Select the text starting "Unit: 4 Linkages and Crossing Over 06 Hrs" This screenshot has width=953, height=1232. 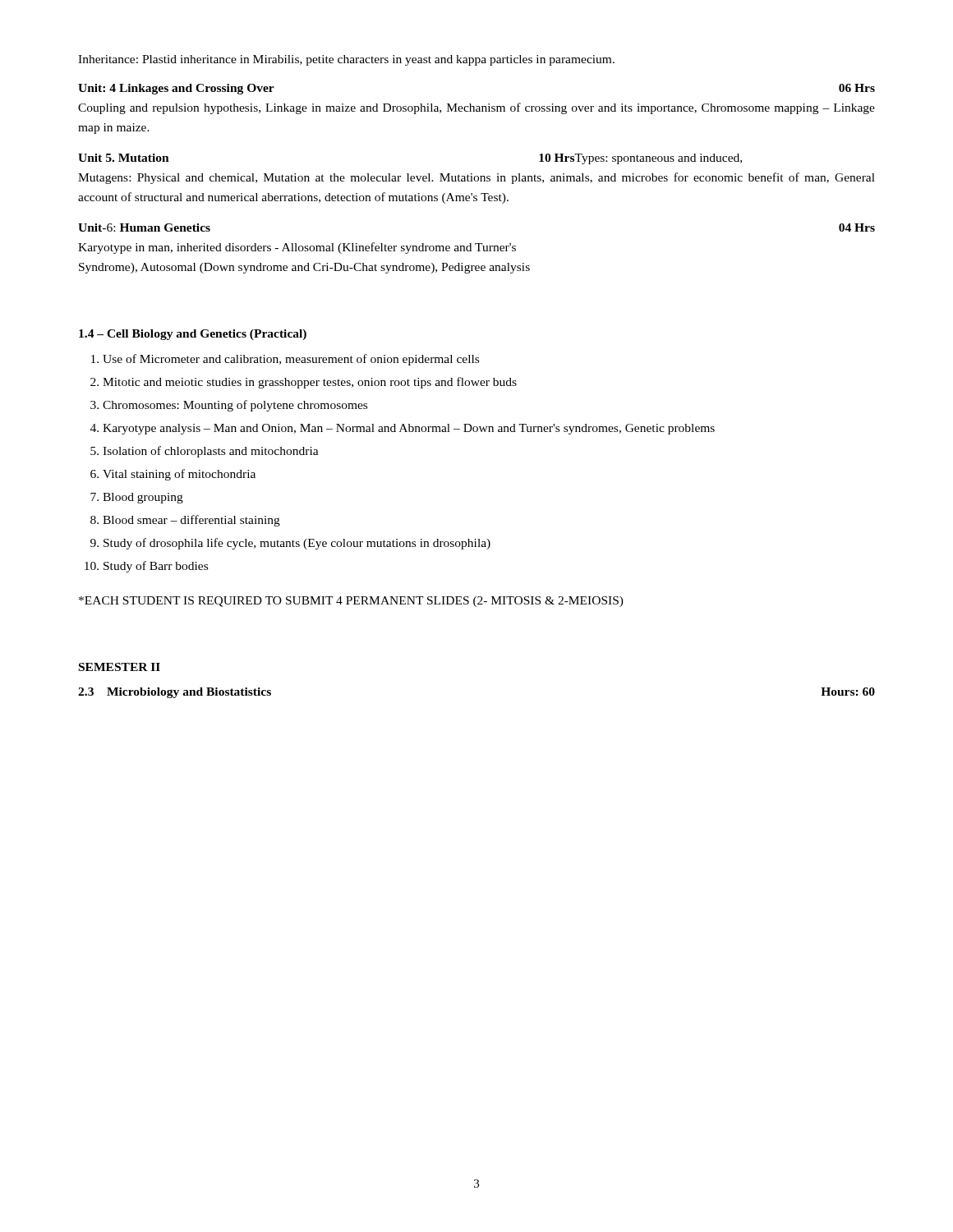(x=177, y=89)
